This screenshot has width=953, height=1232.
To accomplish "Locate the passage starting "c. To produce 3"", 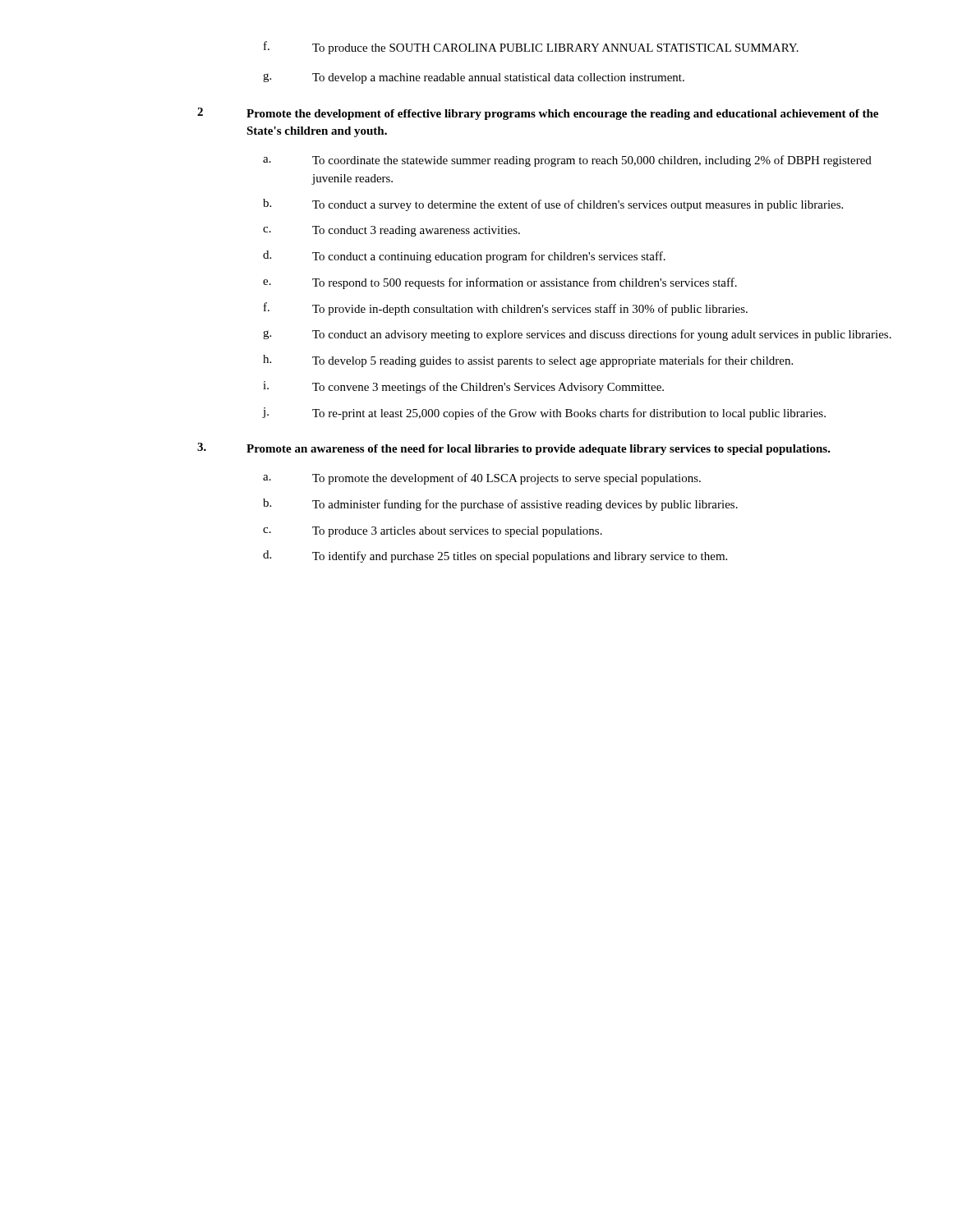I will click(x=583, y=531).
